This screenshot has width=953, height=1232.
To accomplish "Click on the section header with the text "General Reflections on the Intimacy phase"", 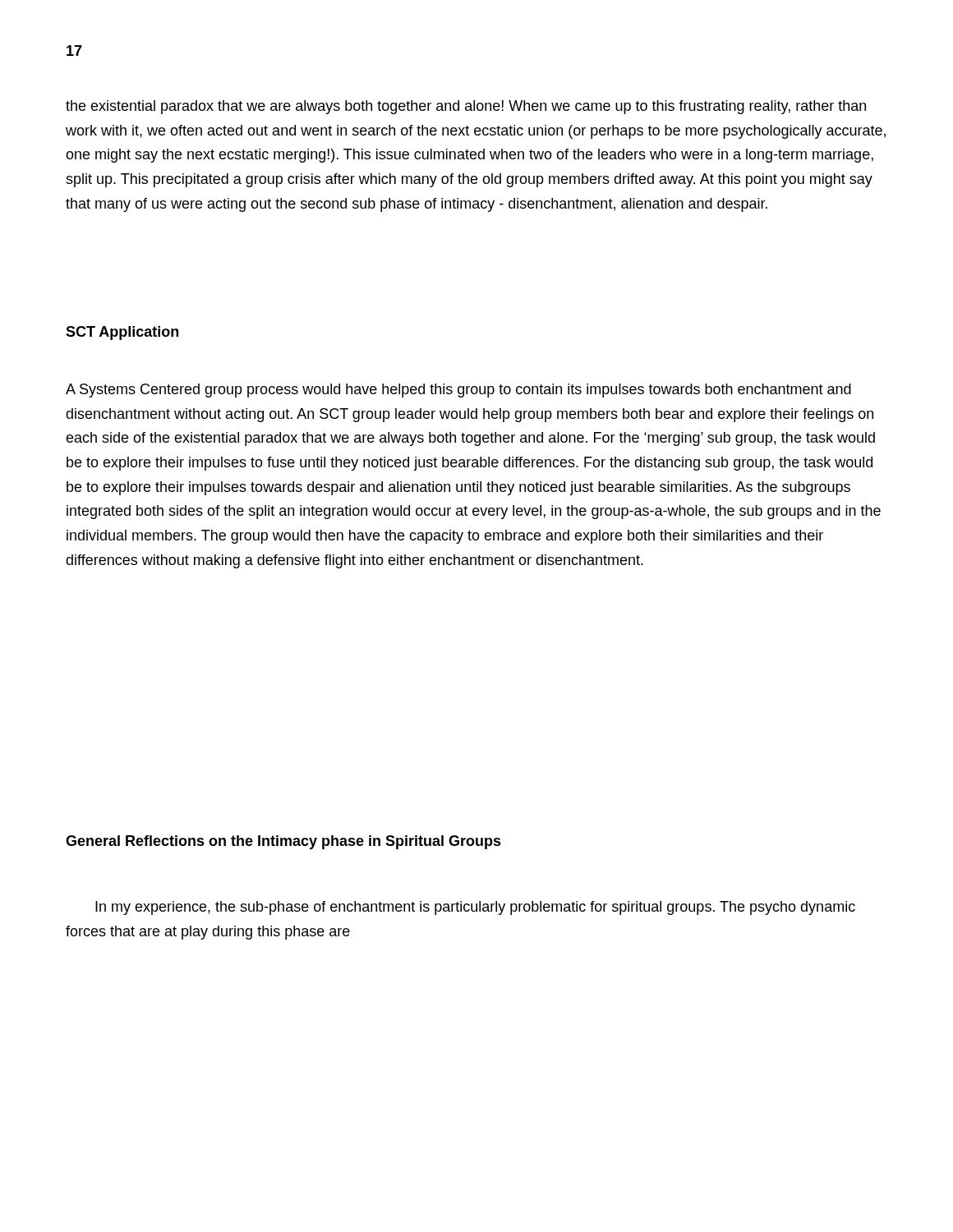I will 284,841.
